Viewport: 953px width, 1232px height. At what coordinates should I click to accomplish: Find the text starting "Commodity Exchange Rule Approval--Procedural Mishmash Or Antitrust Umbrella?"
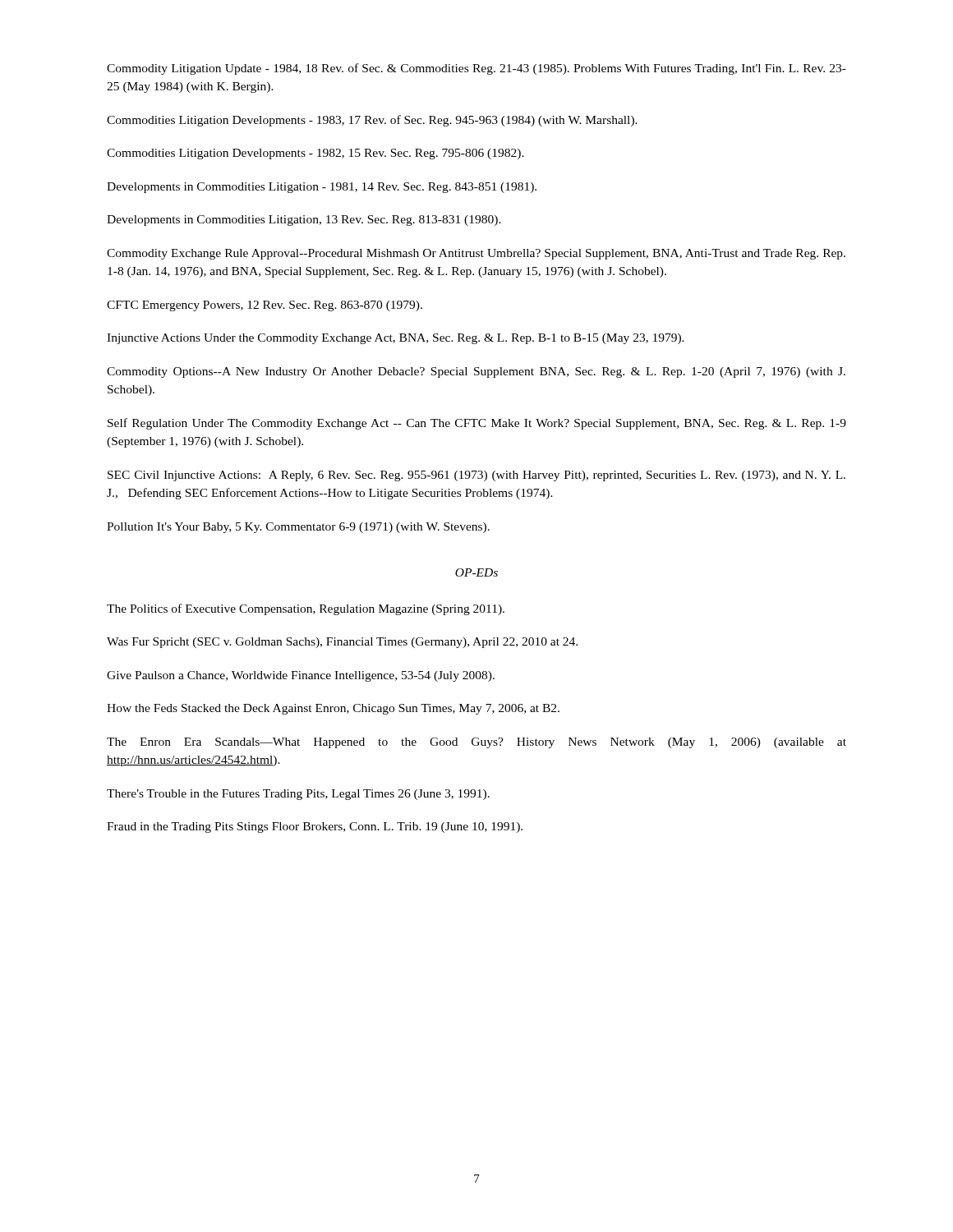pyautogui.click(x=476, y=262)
